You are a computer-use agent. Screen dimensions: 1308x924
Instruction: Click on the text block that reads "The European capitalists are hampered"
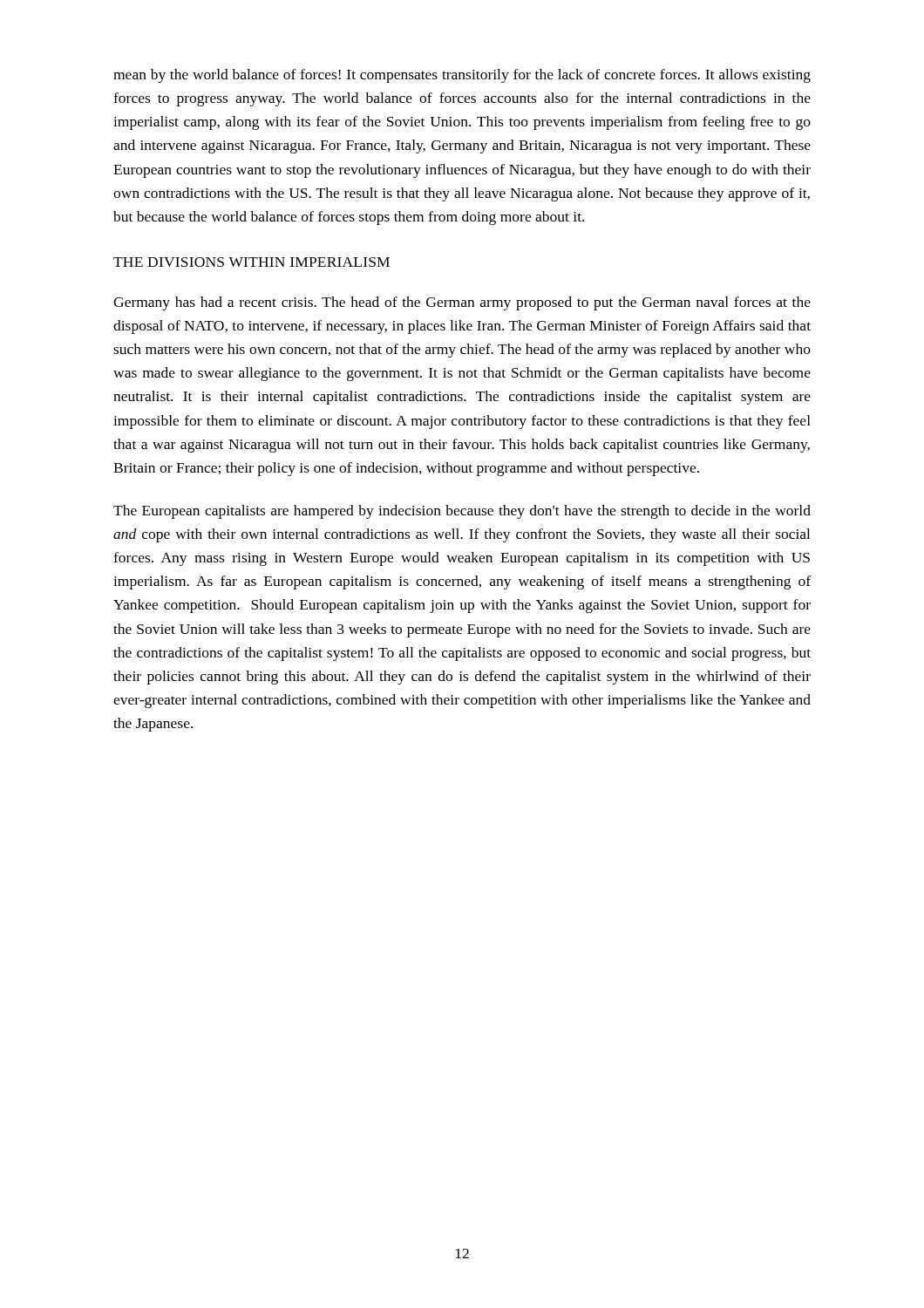tap(462, 616)
